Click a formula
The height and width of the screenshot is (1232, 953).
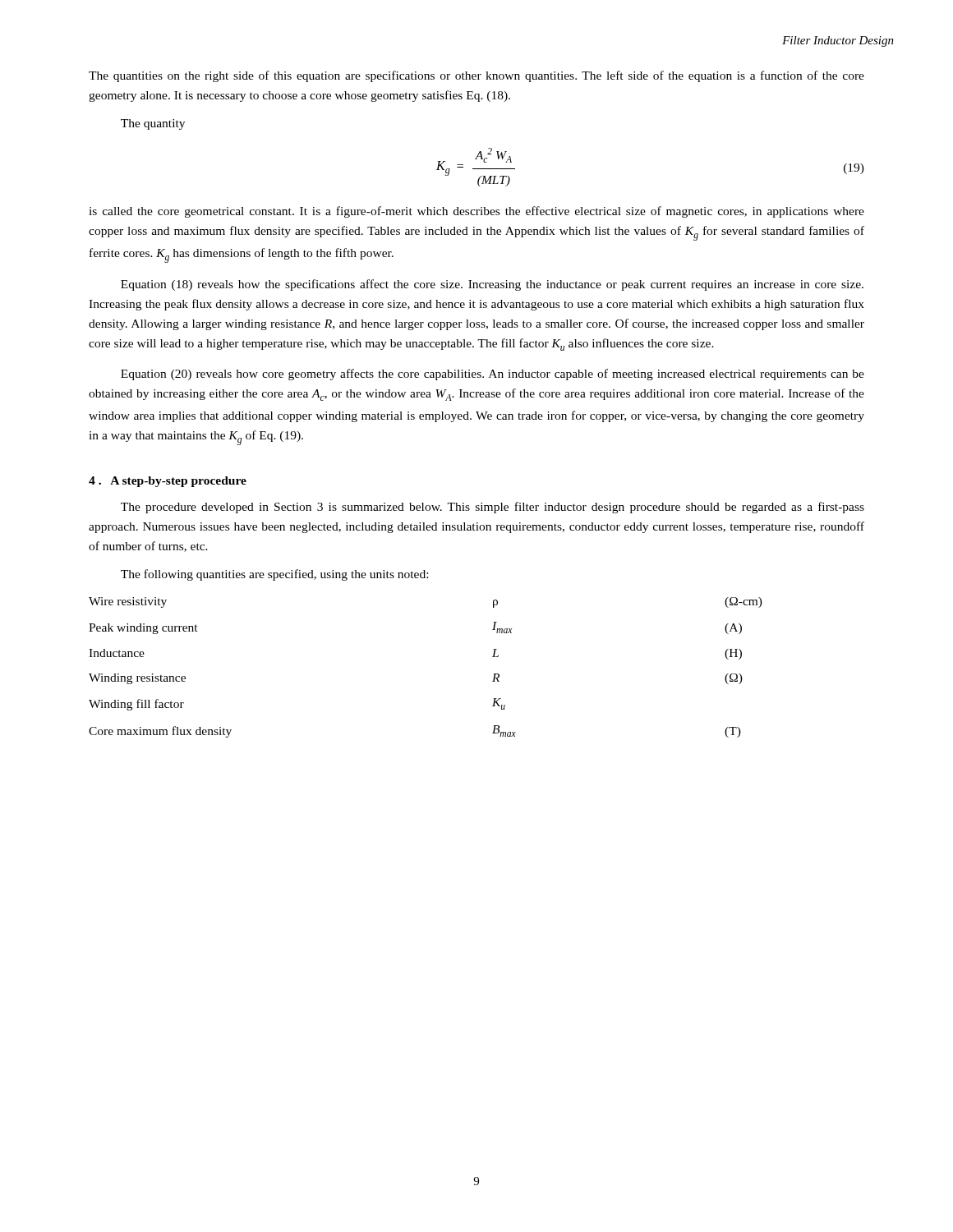[x=476, y=167]
